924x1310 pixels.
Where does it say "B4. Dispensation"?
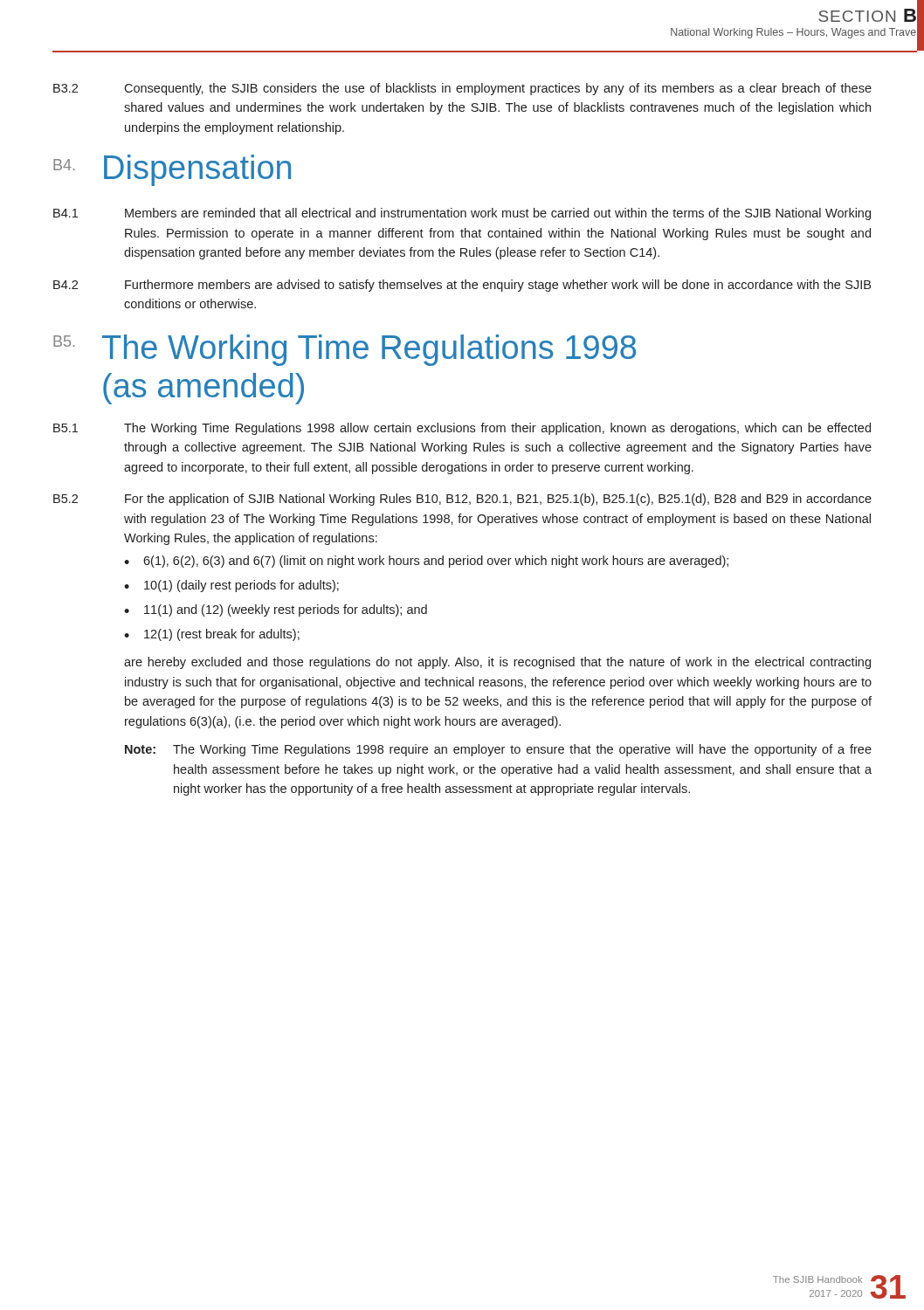(x=173, y=169)
